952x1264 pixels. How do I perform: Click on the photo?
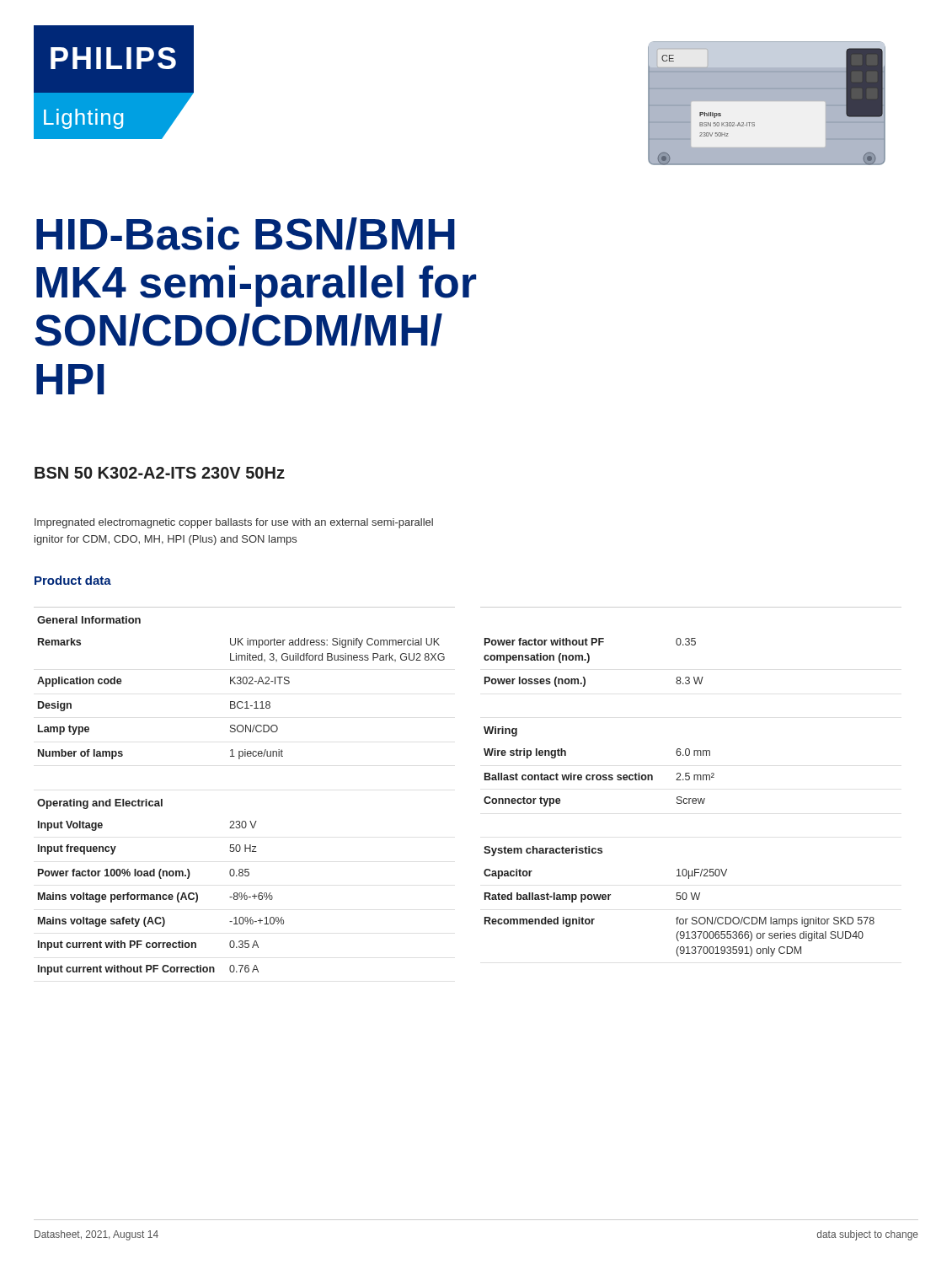tap(767, 105)
